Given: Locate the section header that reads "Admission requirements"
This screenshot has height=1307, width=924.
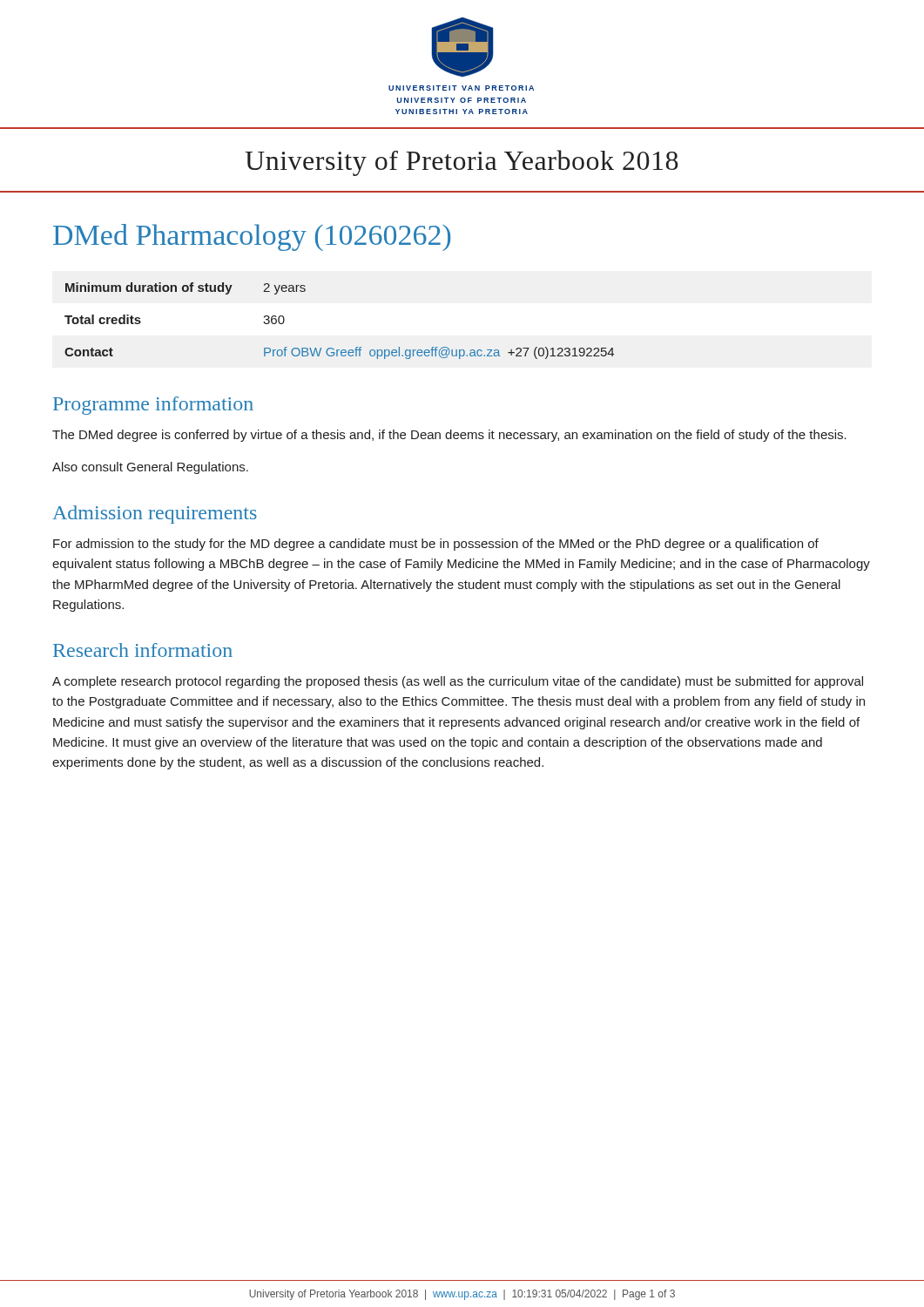Looking at the screenshot, I should click(155, 515).
